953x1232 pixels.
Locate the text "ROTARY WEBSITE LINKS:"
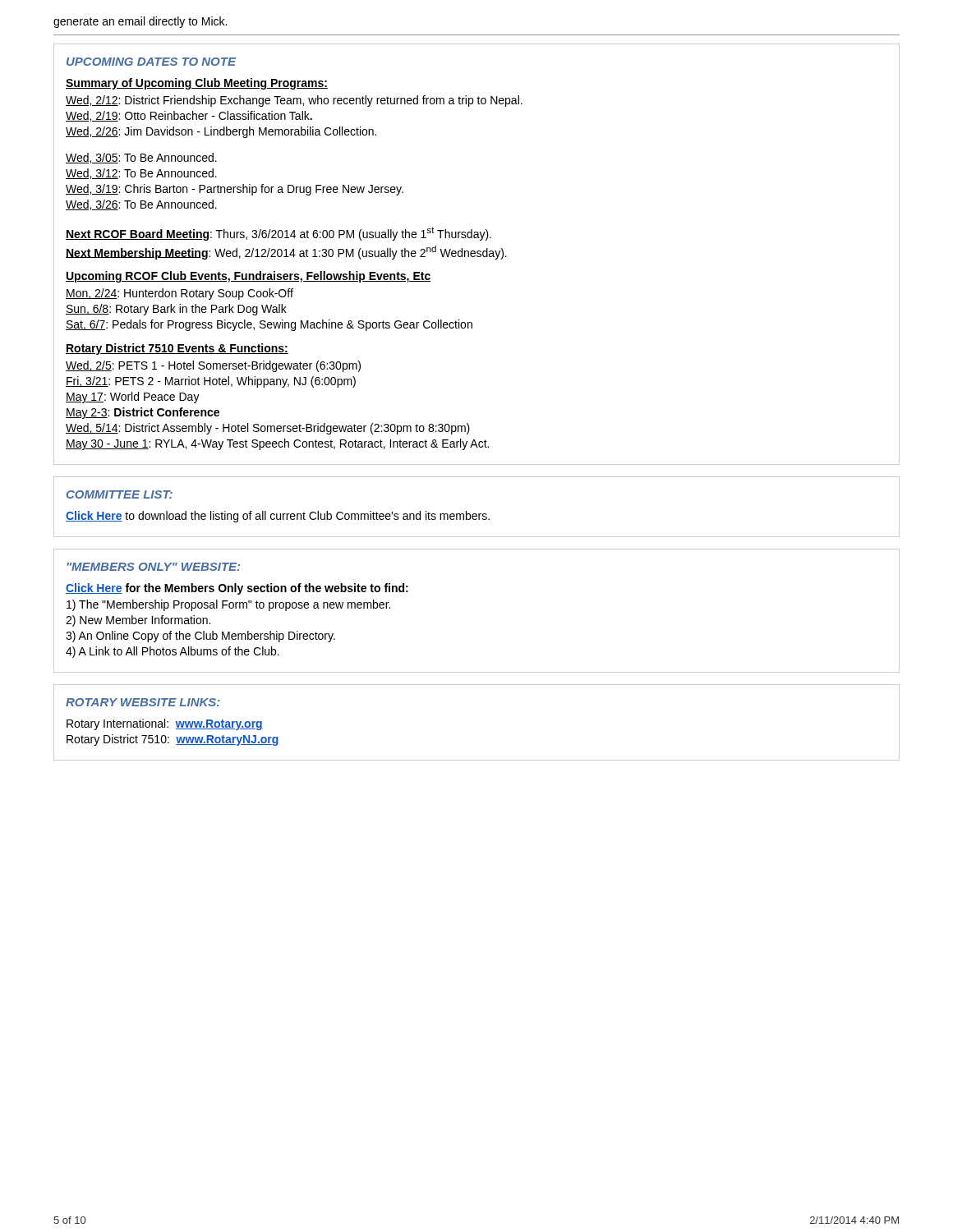coord(143,702)
